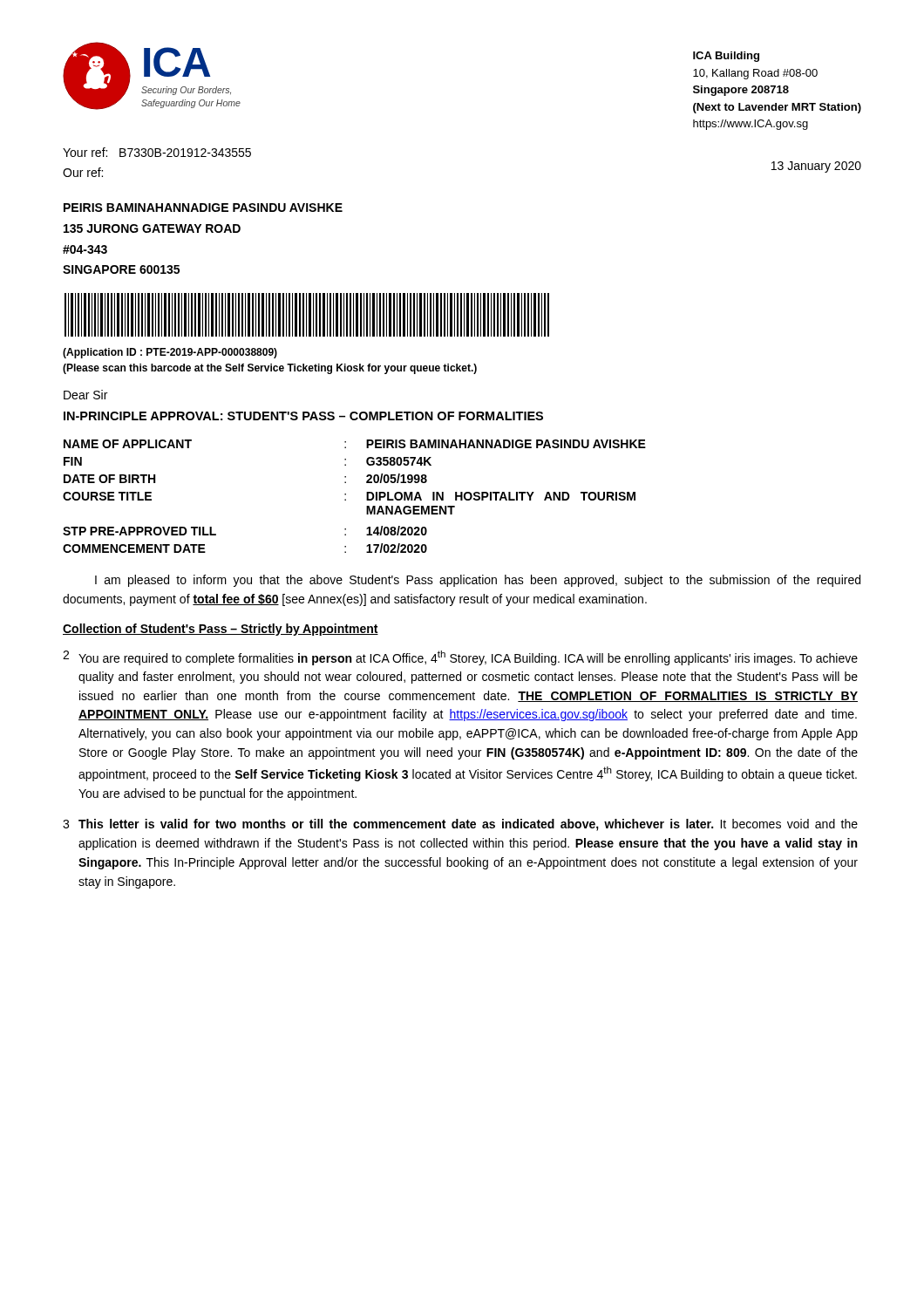924x1308 pixels.
Task: Where is the passage that starts "ICA Building 10, Kallang Road #08-00"?
Action: pyautogui.click(x=777, y=89)
